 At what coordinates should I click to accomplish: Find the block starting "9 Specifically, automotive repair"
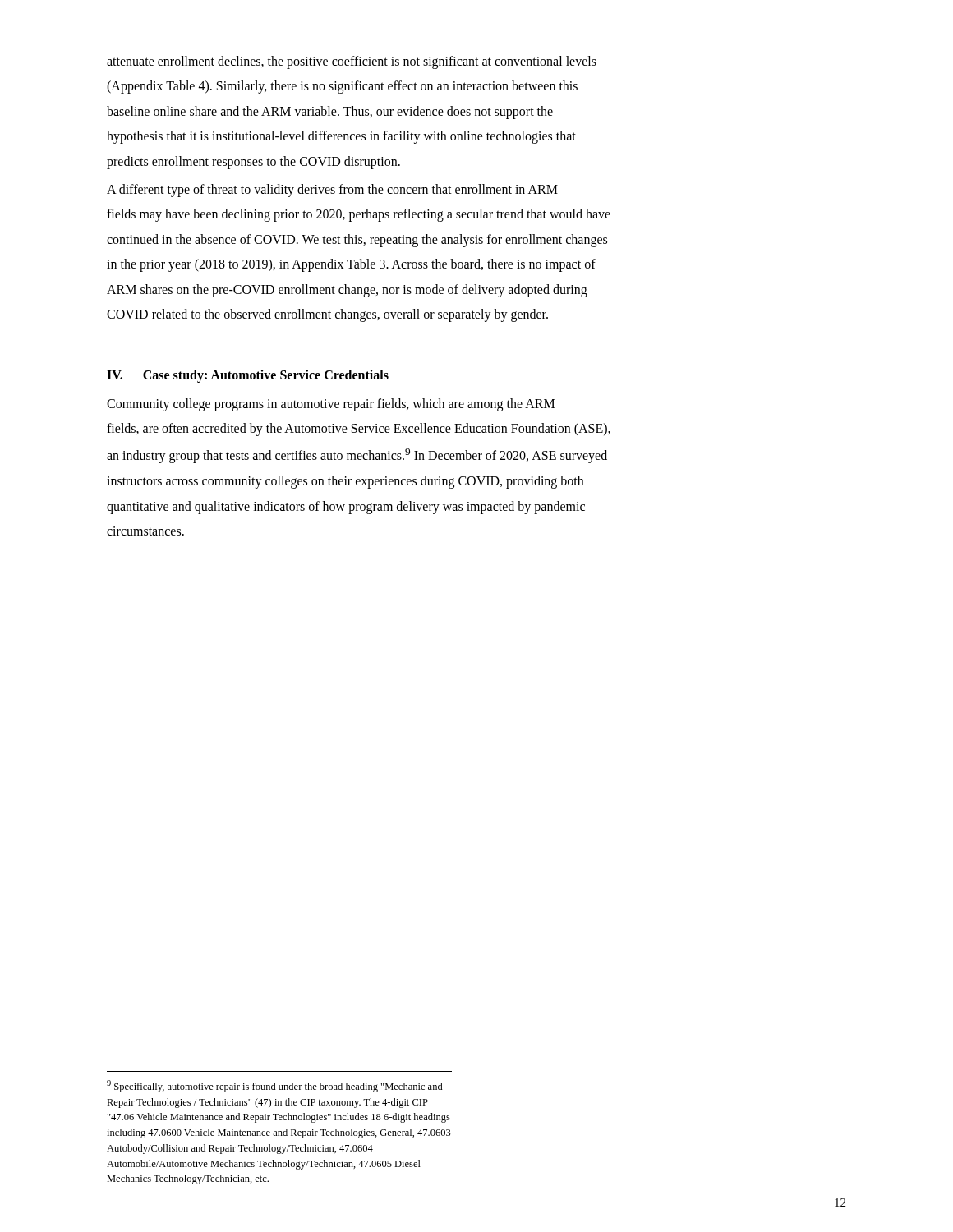(x=279, y=1132)
